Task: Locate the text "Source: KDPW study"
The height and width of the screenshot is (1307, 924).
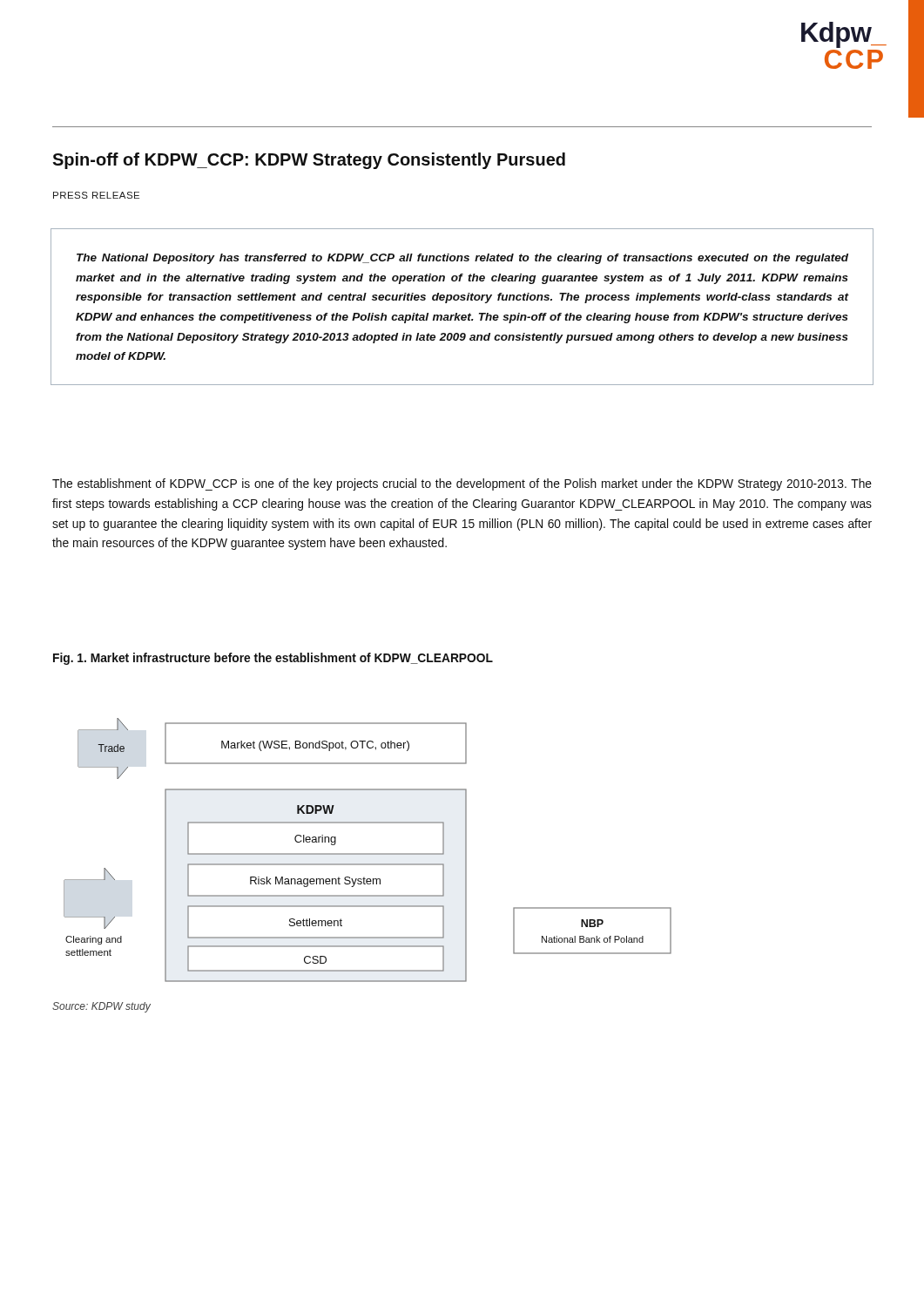Action: pos(101,1006)
